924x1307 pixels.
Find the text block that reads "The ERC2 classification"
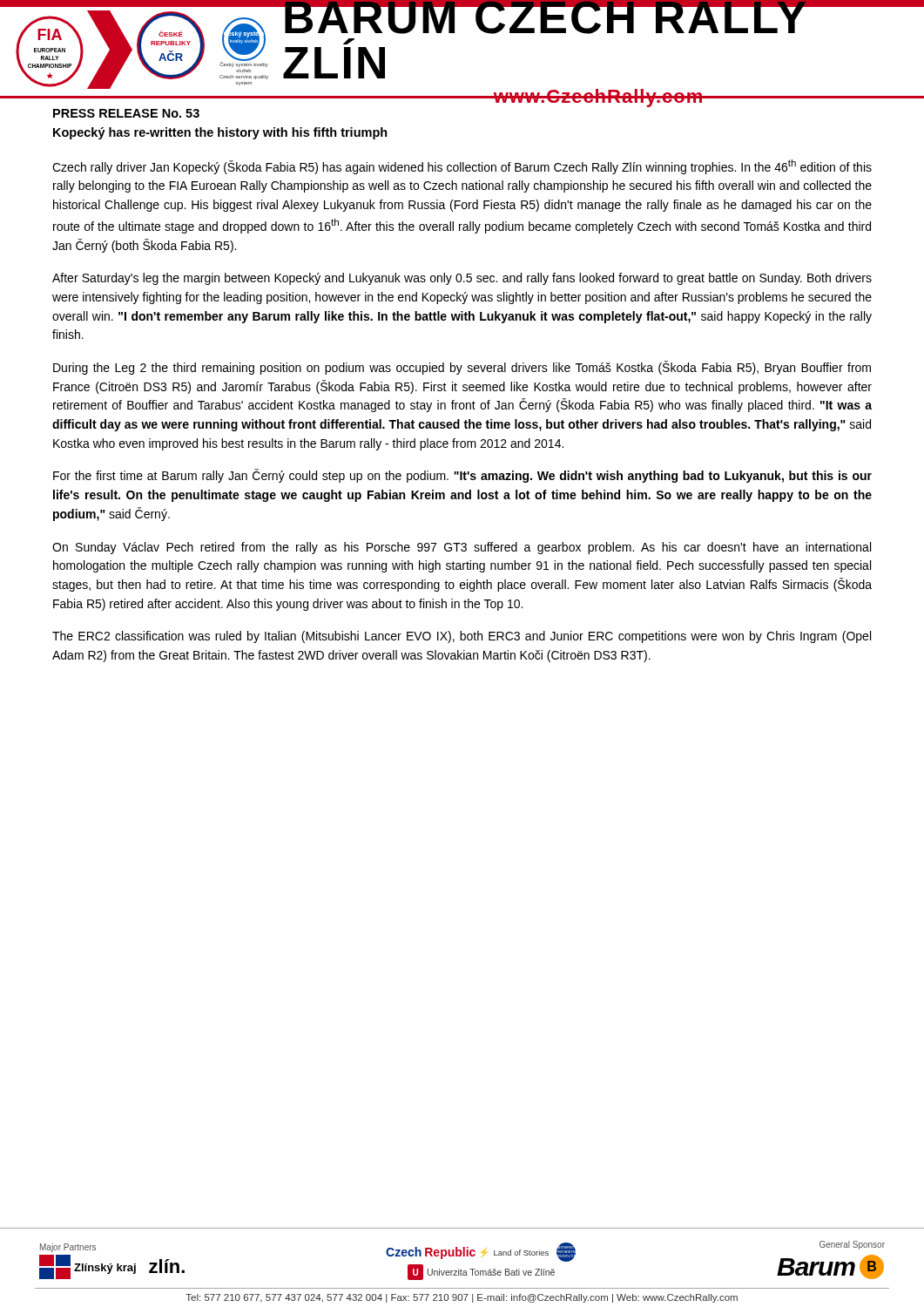462,646
